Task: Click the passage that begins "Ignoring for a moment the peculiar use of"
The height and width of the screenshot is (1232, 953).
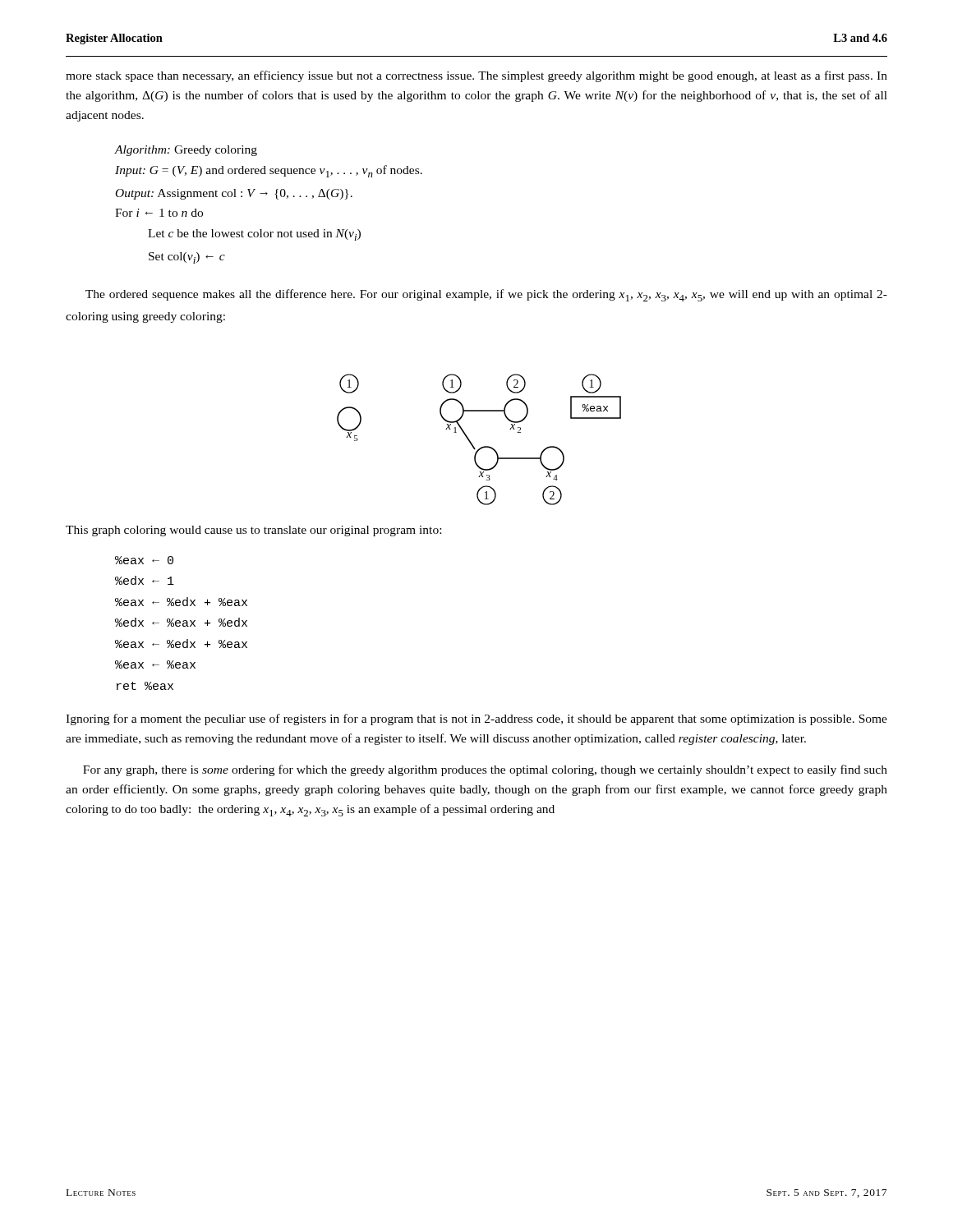Action: pos(476,728)
